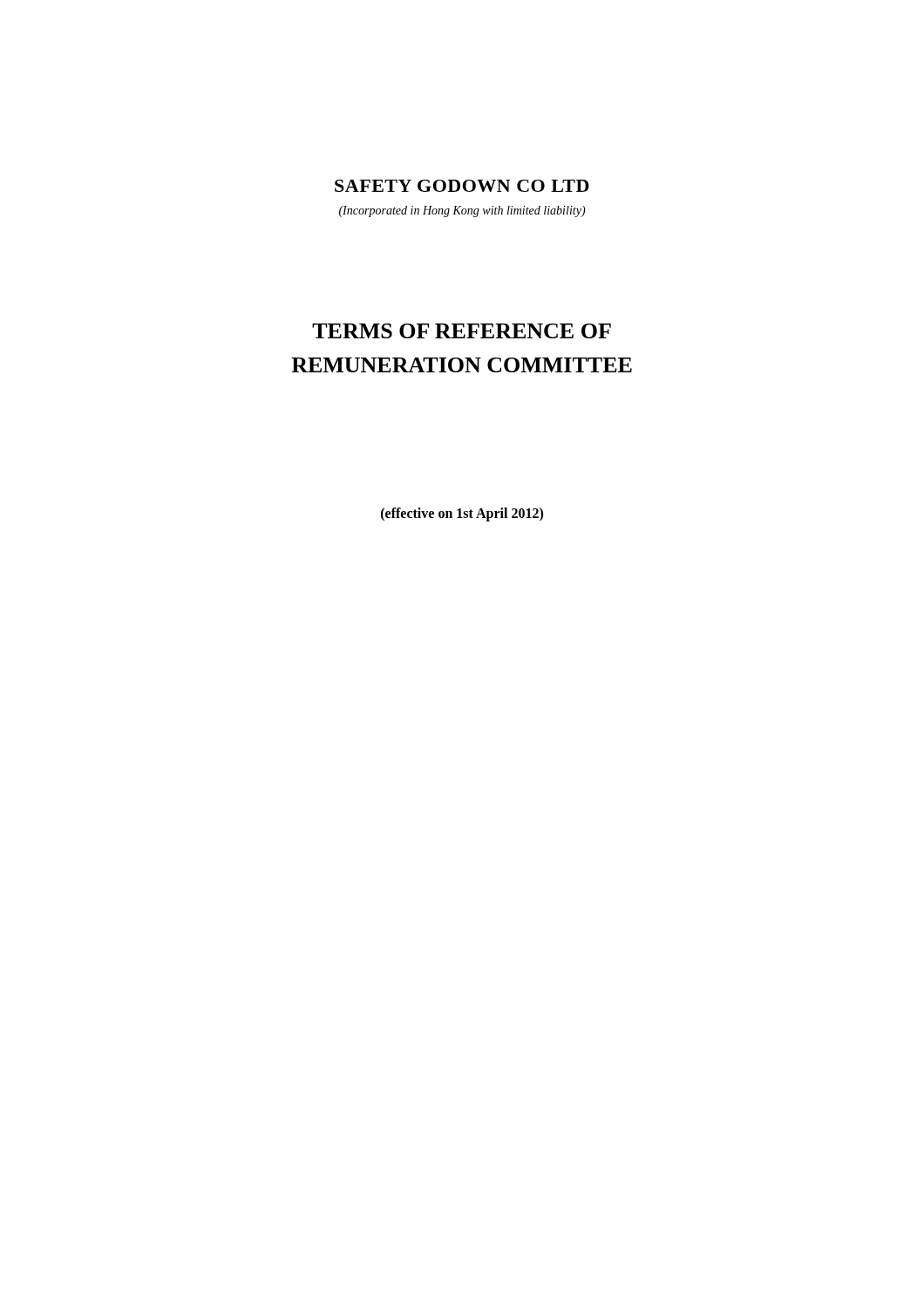Find the text block starting "(Incorporated in Hong Kong with"
Image resolution: width=924 pixels, height=1308 pixels.
[x=462, y=211]
